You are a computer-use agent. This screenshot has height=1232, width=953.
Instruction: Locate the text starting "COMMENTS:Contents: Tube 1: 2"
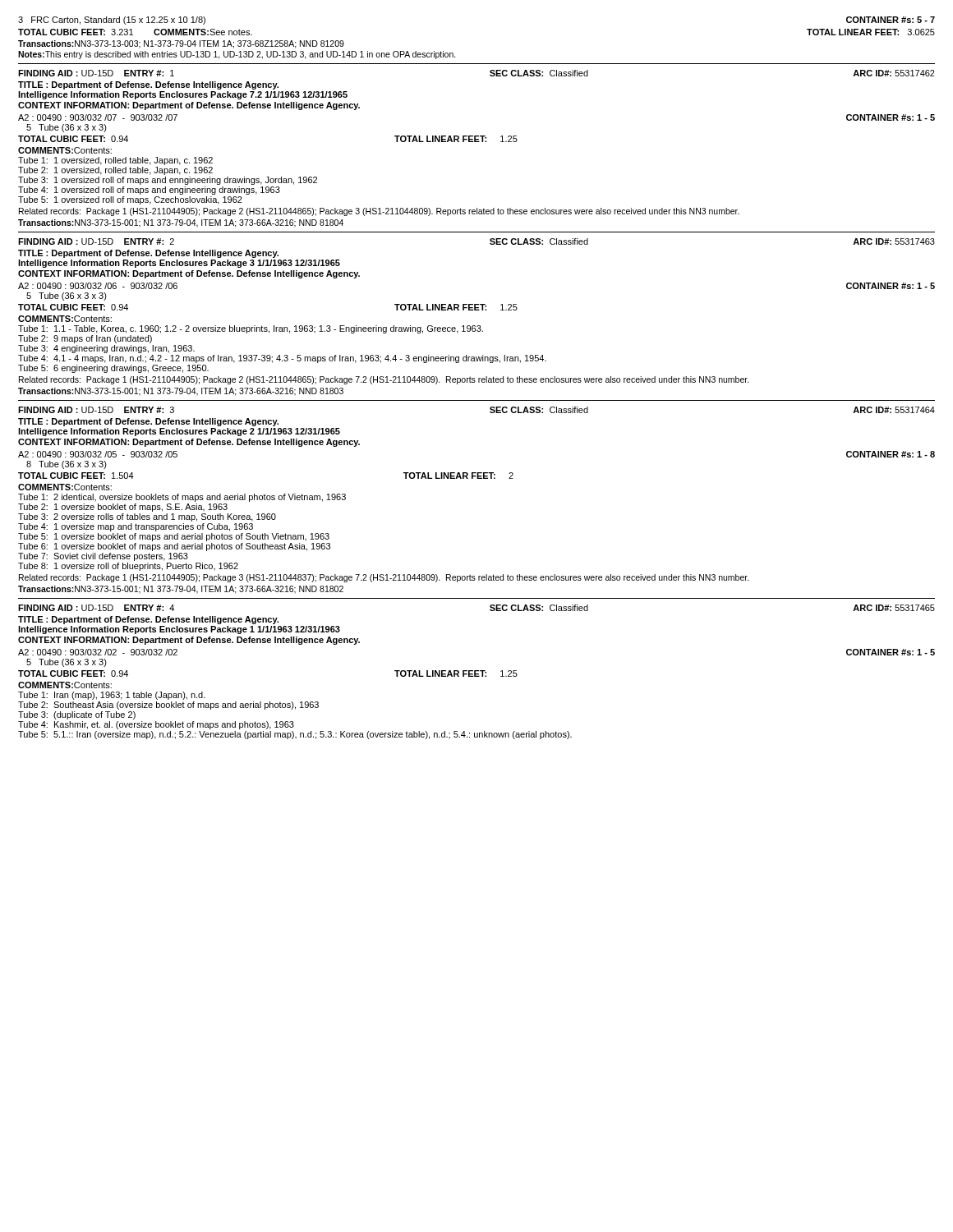[182, 526]
